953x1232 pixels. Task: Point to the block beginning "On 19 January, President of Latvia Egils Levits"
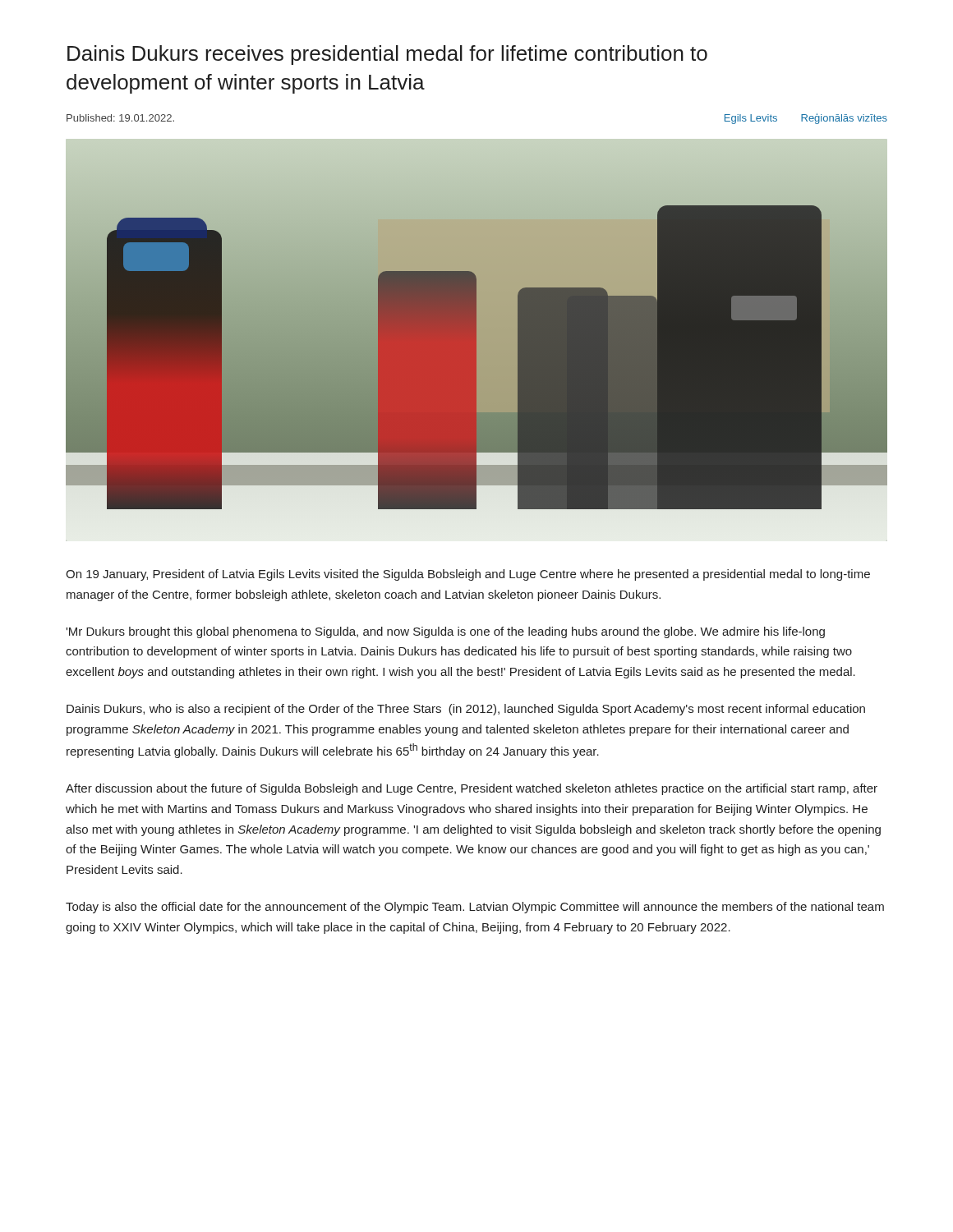(468, 584)
